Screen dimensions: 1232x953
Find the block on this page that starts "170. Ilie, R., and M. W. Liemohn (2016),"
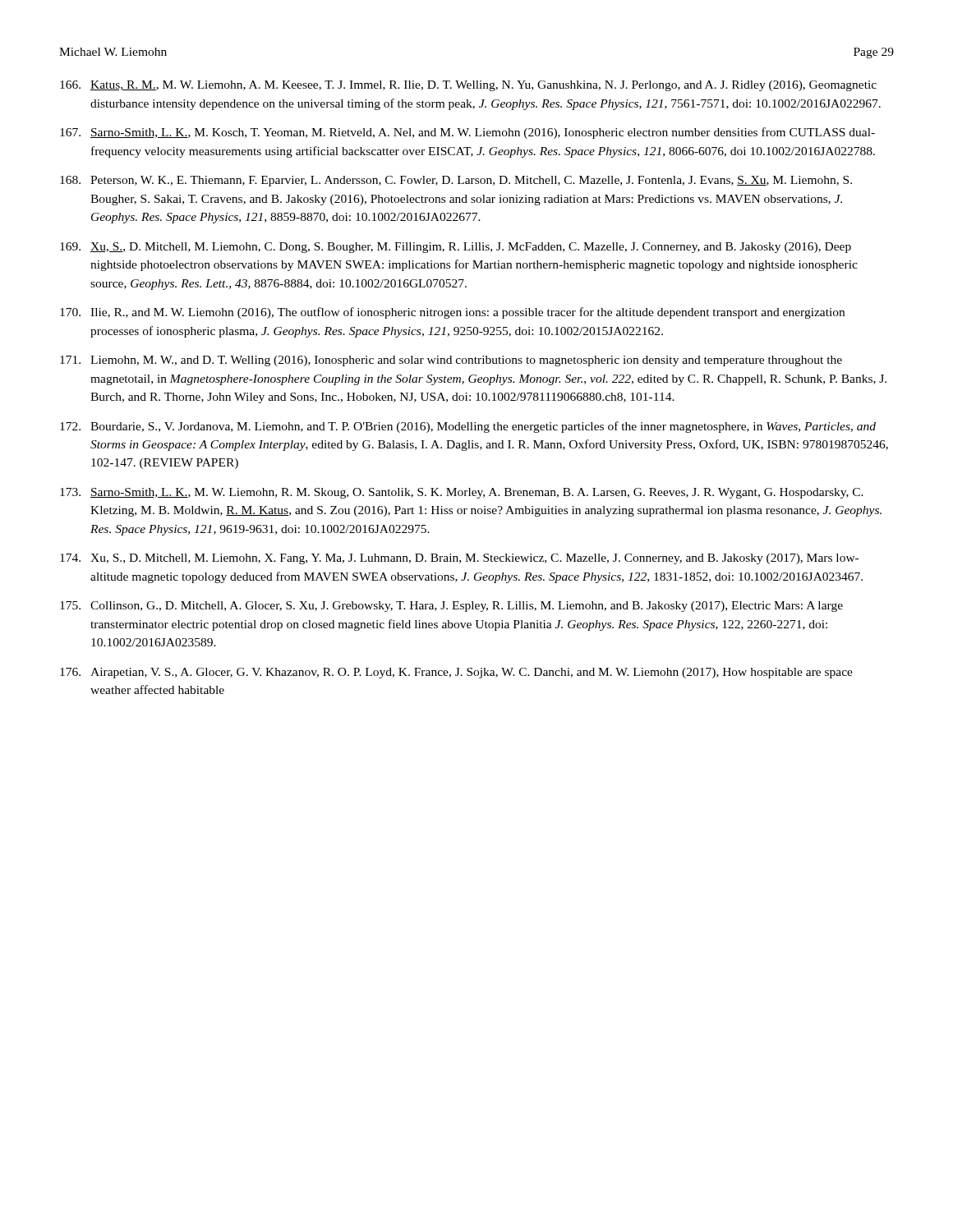point(476,322)
